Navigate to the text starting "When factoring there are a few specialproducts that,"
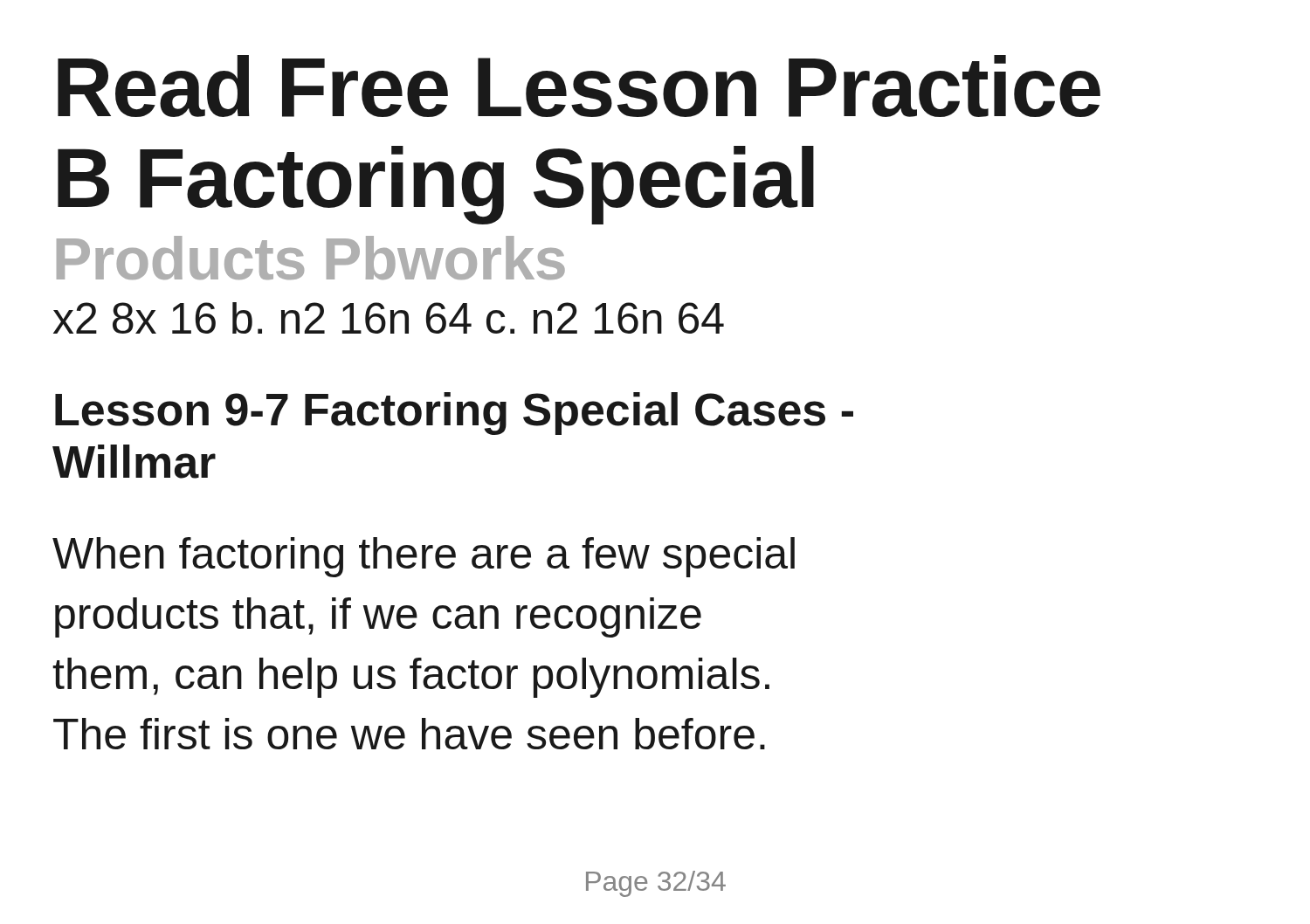Screen dimensions: 924x1310 tap(655, 645)
